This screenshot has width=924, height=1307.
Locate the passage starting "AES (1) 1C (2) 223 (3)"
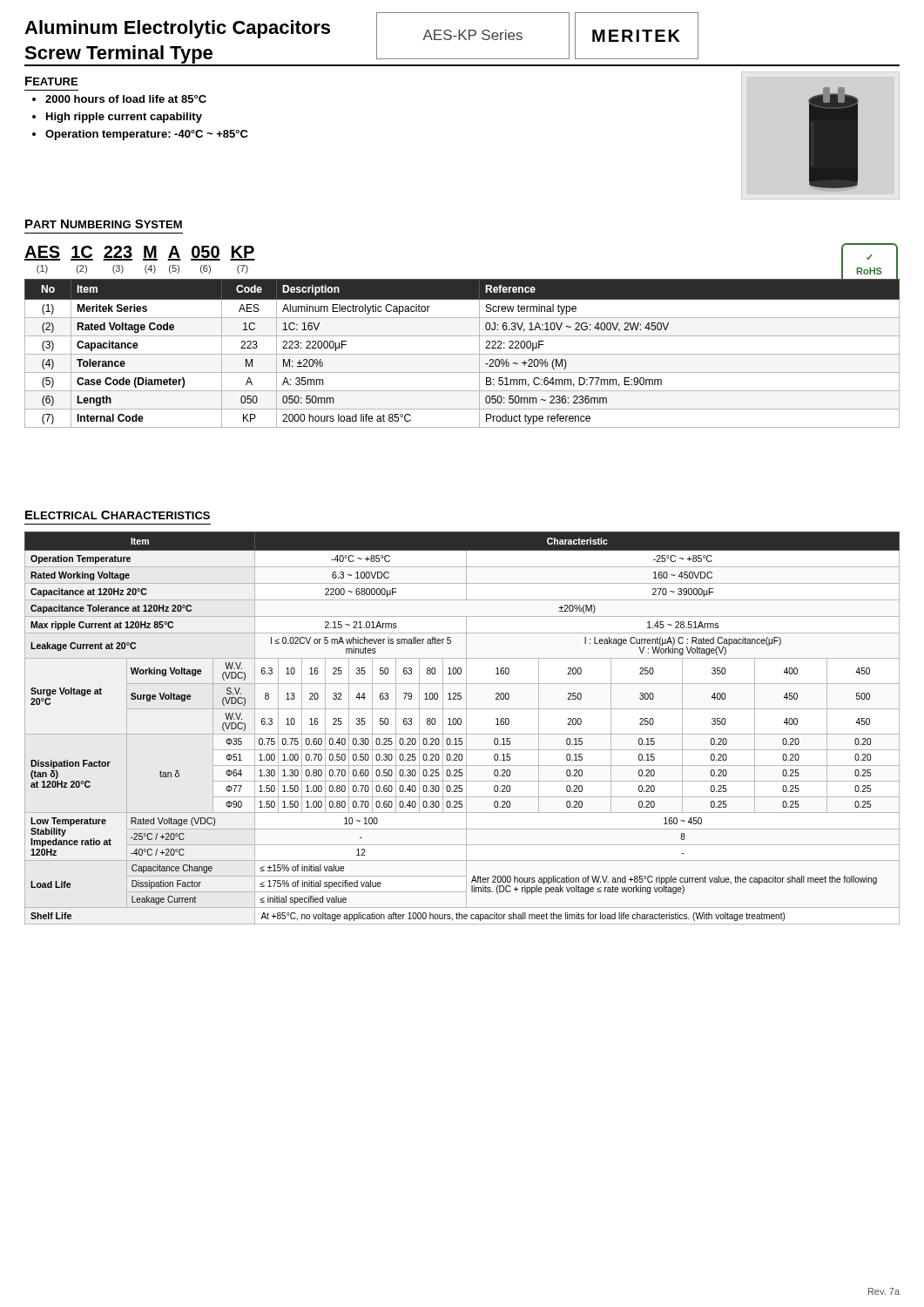[x=140, y=253]
